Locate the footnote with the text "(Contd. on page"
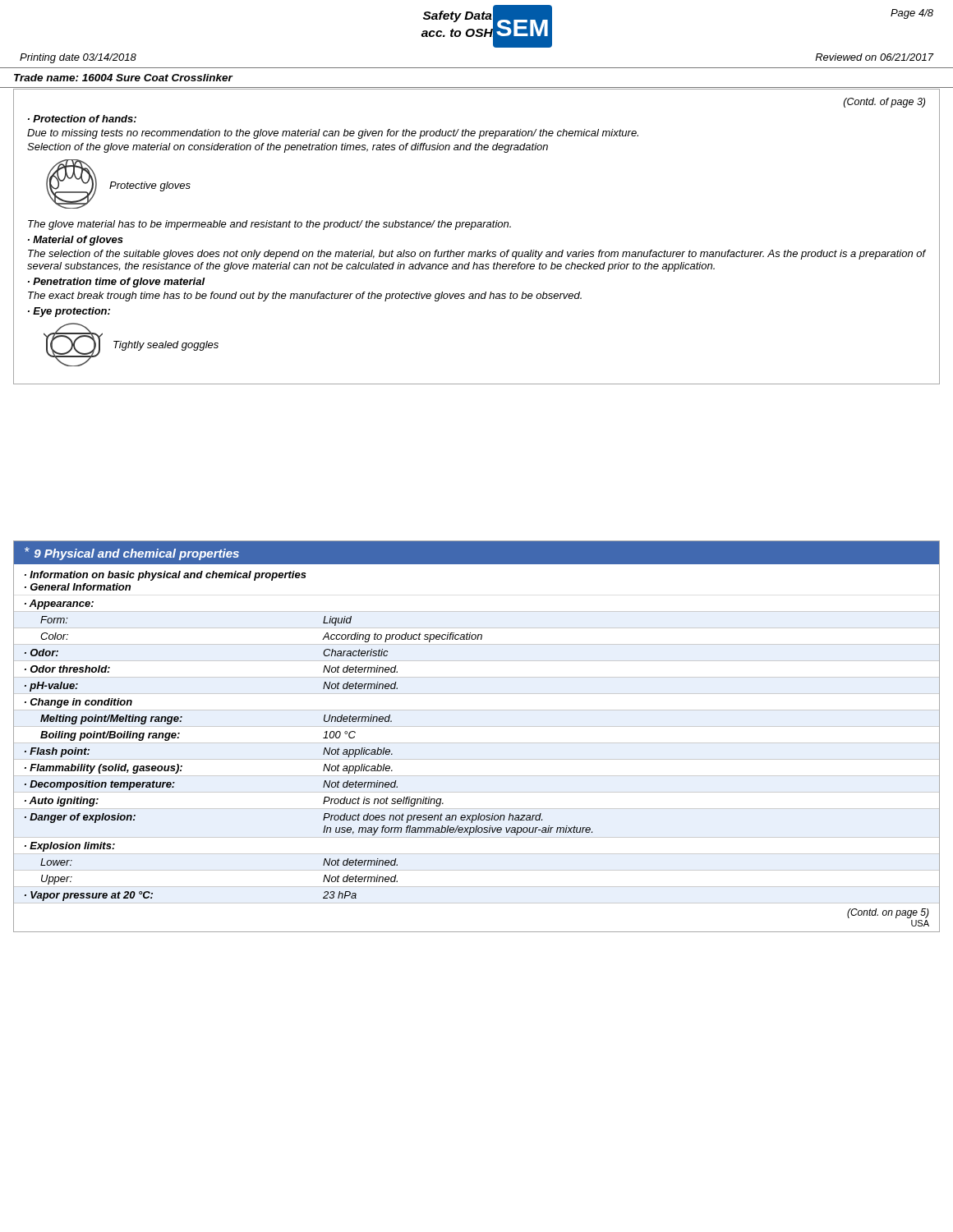This screenshot has width=953, height=1232. pos(888,912)
